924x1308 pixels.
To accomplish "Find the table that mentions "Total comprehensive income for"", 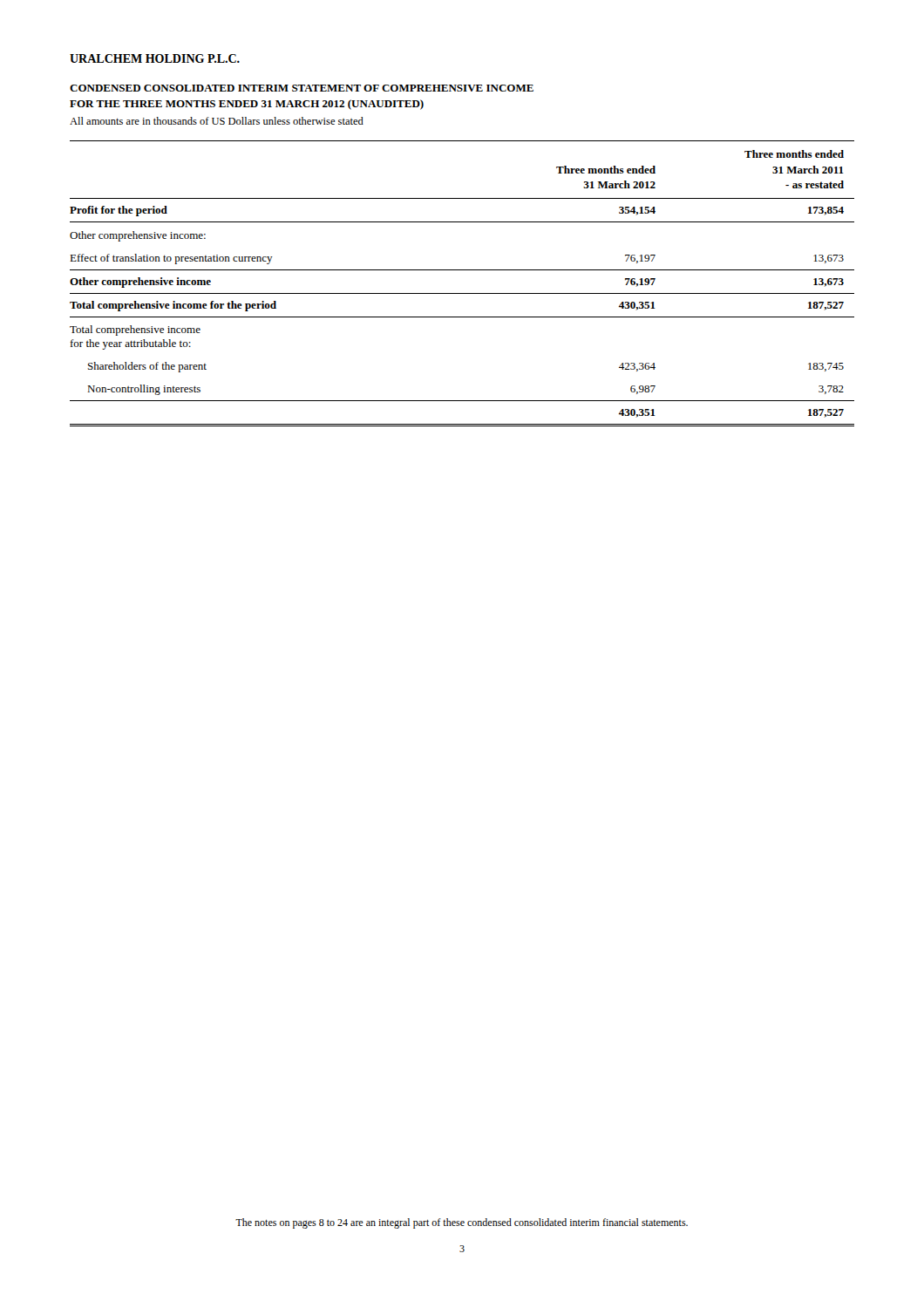I will (462, 284).
